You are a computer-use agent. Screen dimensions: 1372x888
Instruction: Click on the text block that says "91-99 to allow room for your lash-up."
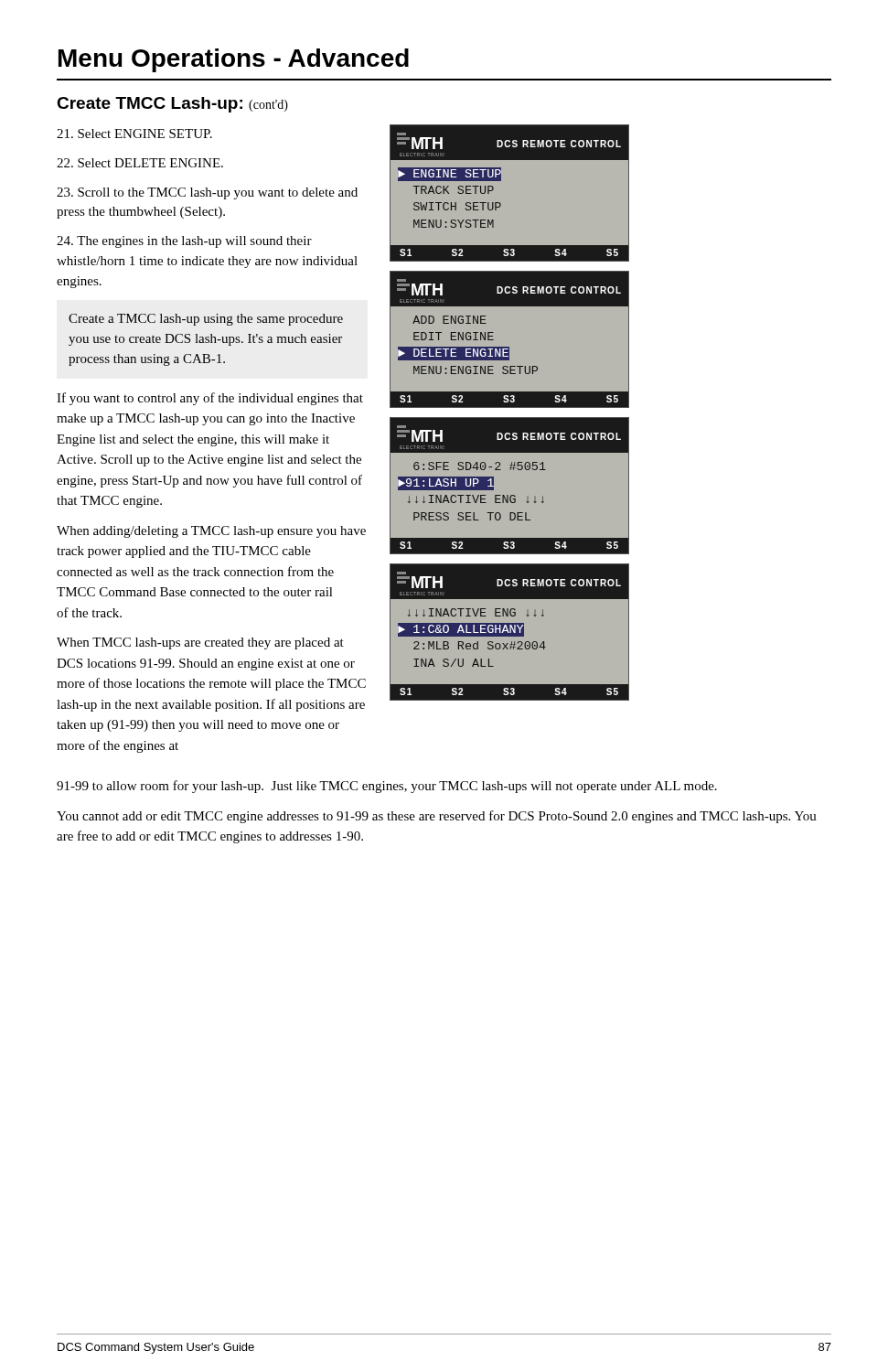[x=387, y=786]
